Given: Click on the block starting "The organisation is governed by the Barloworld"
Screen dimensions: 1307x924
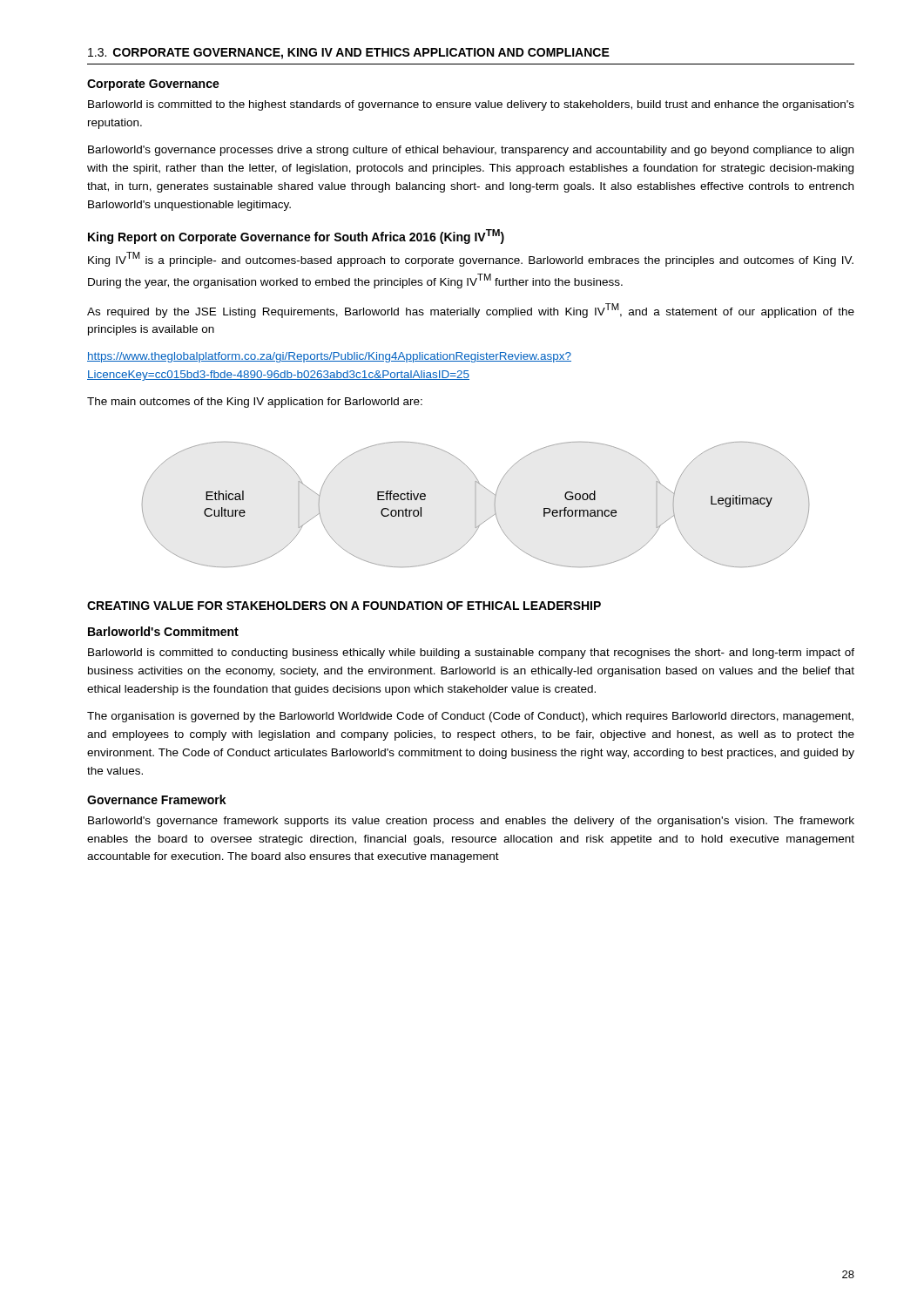Looking at the screenshot, I should click(471, 743).
